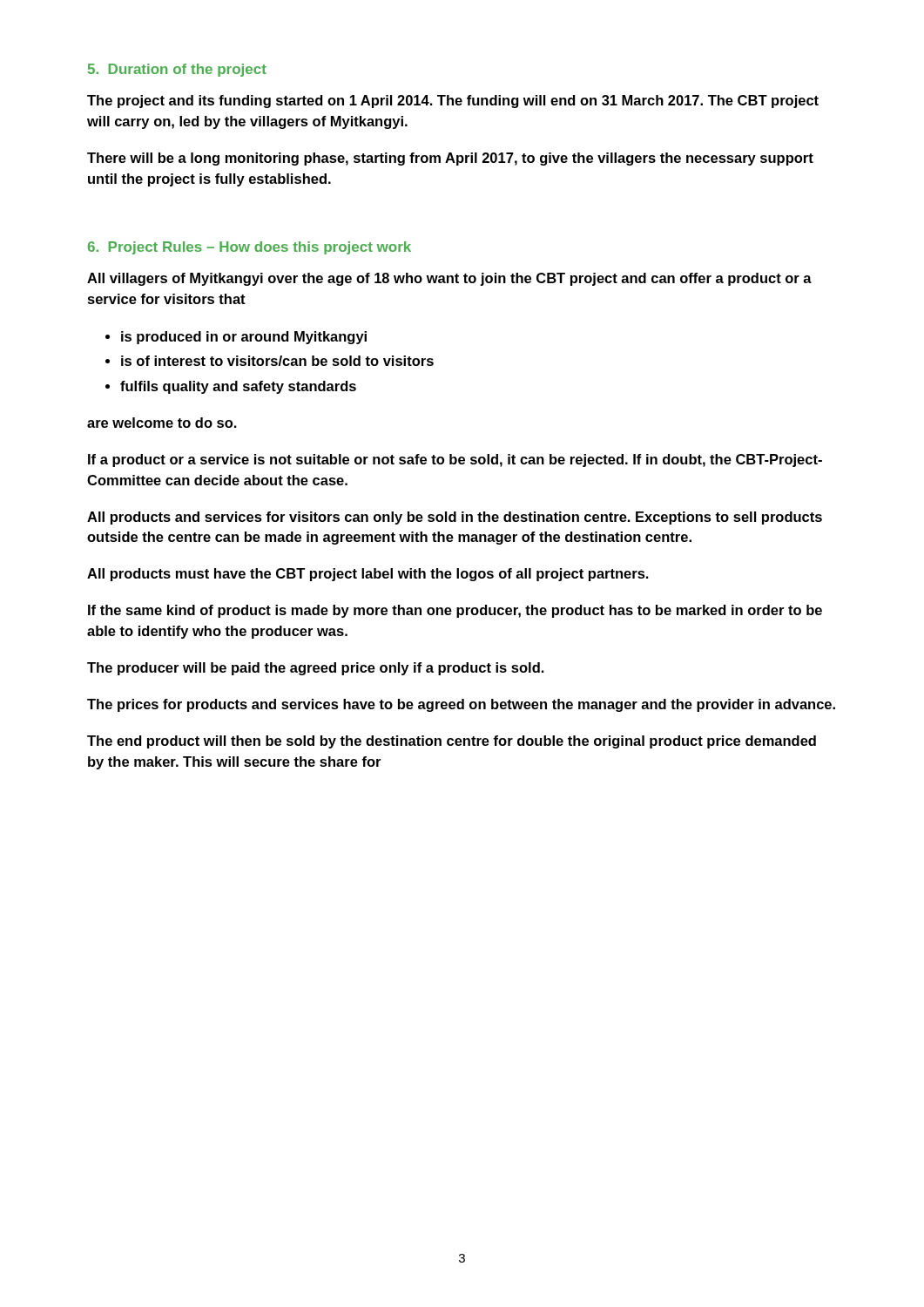Find the text block starting "is of interest to visitors/can be sold"
Viewport: 924px width, 1307px height.
tap(277, 361)
